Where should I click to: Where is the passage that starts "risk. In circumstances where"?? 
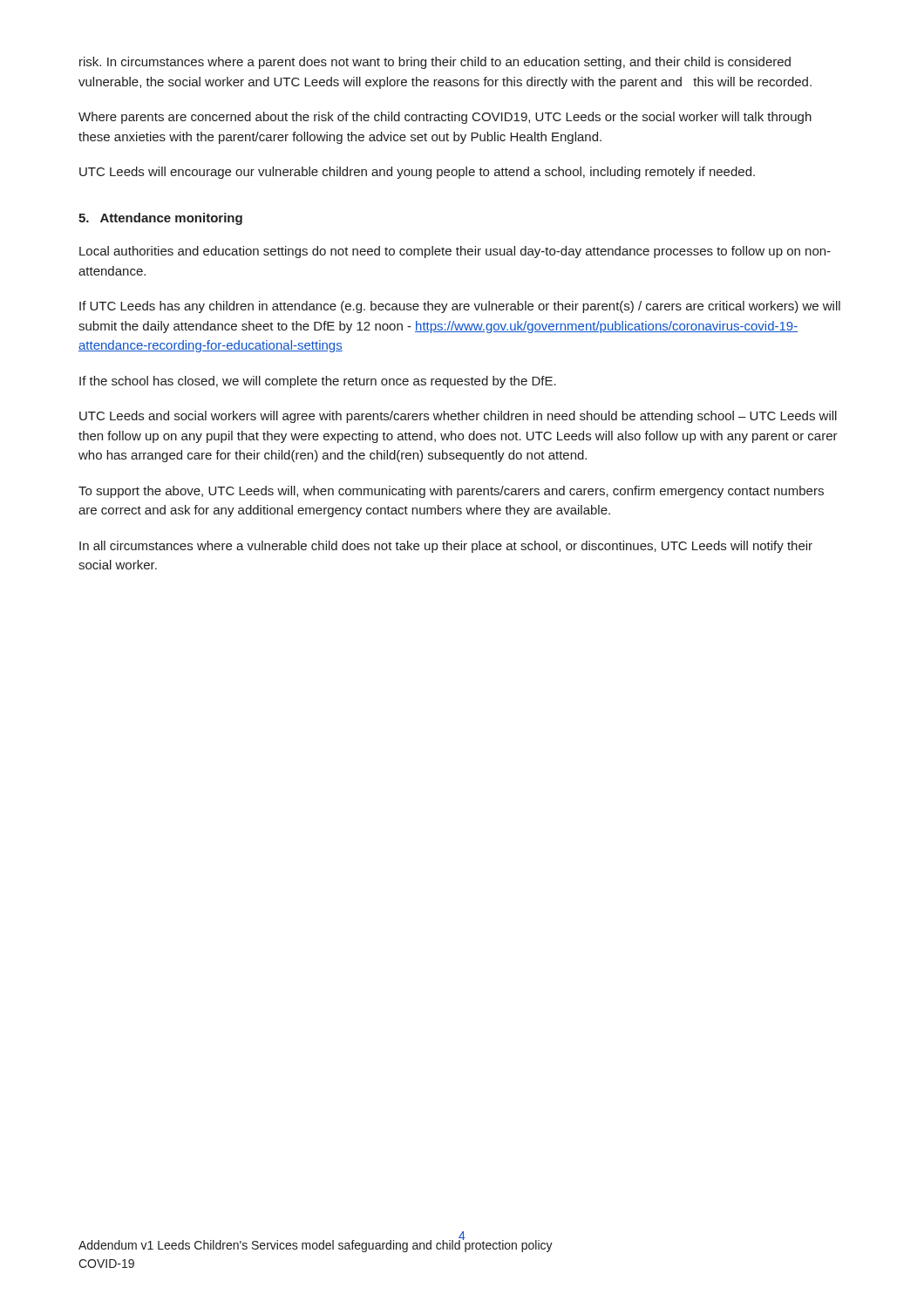point(445,71)
